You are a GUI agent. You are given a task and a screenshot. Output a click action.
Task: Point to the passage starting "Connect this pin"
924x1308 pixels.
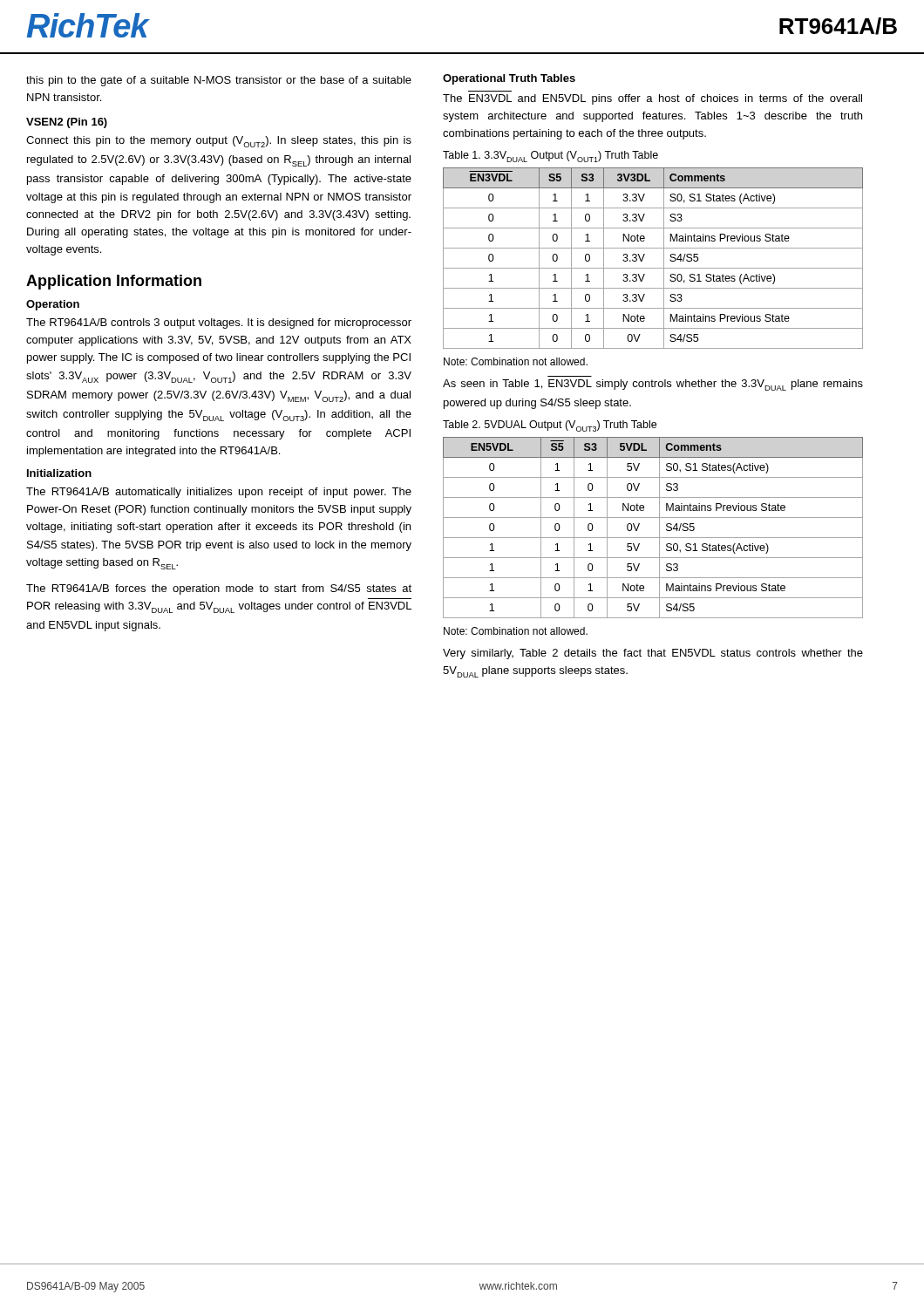pos(219,195)
